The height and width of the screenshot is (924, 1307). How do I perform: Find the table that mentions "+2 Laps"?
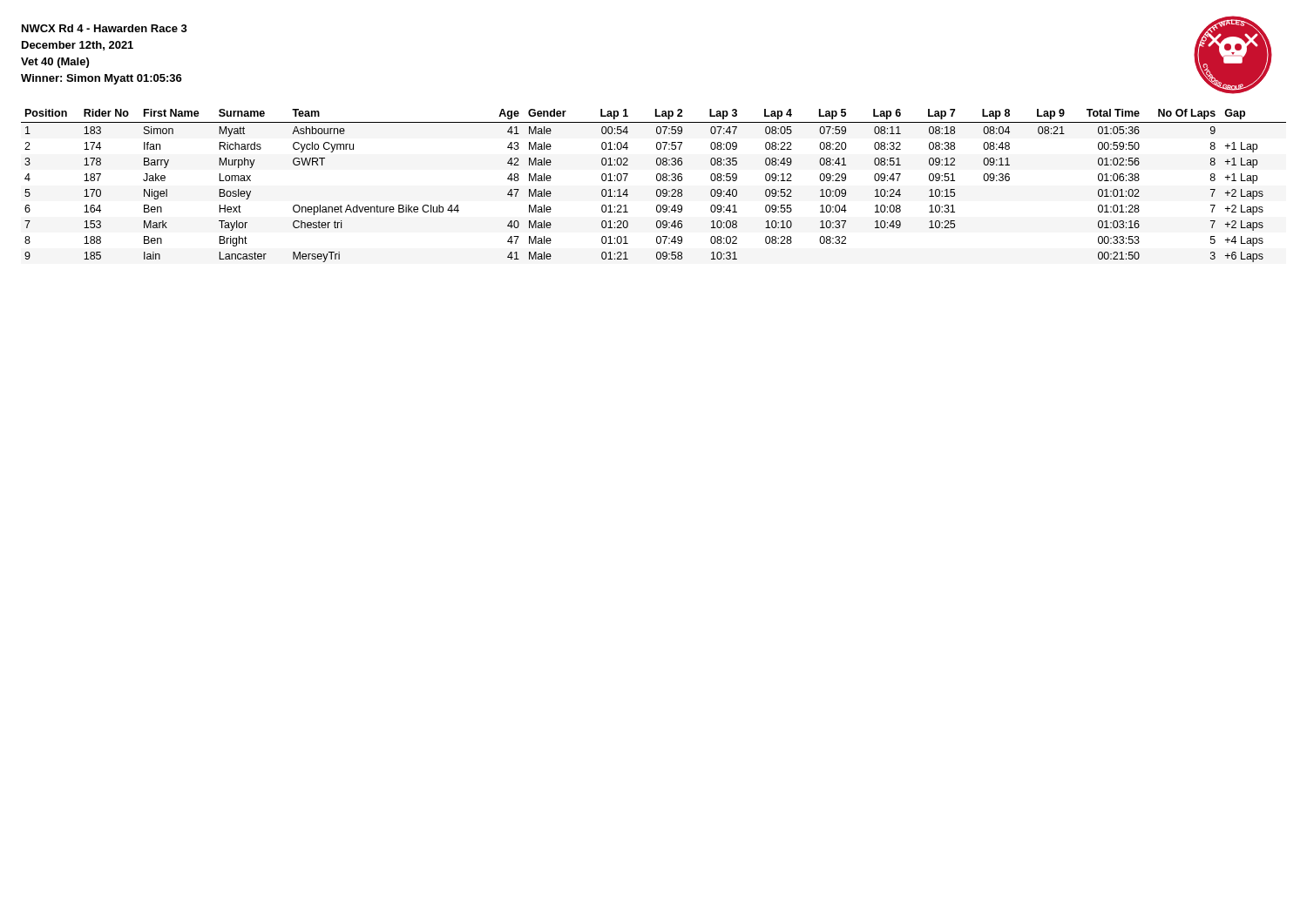654,184
